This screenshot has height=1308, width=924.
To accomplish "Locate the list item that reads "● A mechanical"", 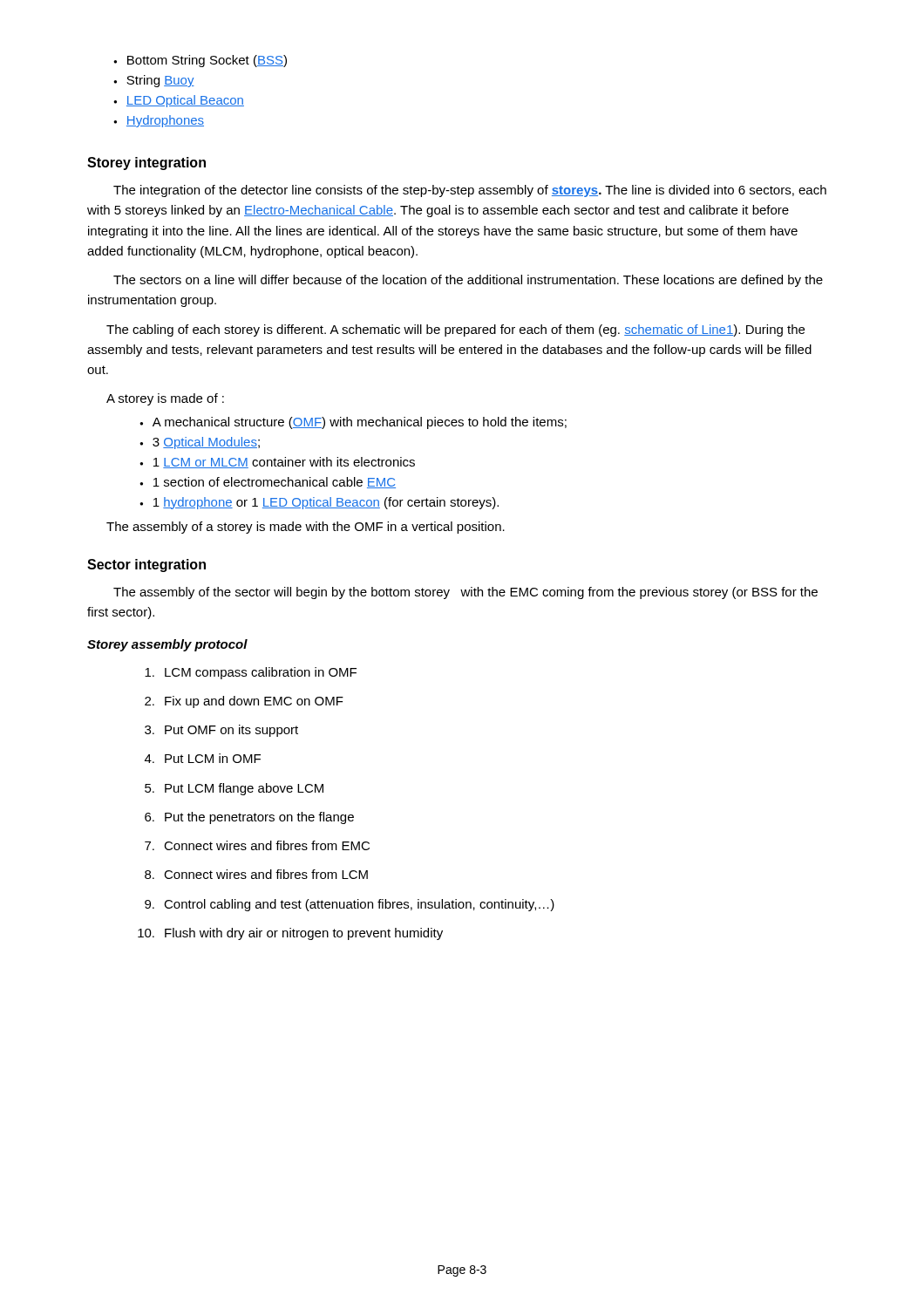I will click(x=353, y=421).
